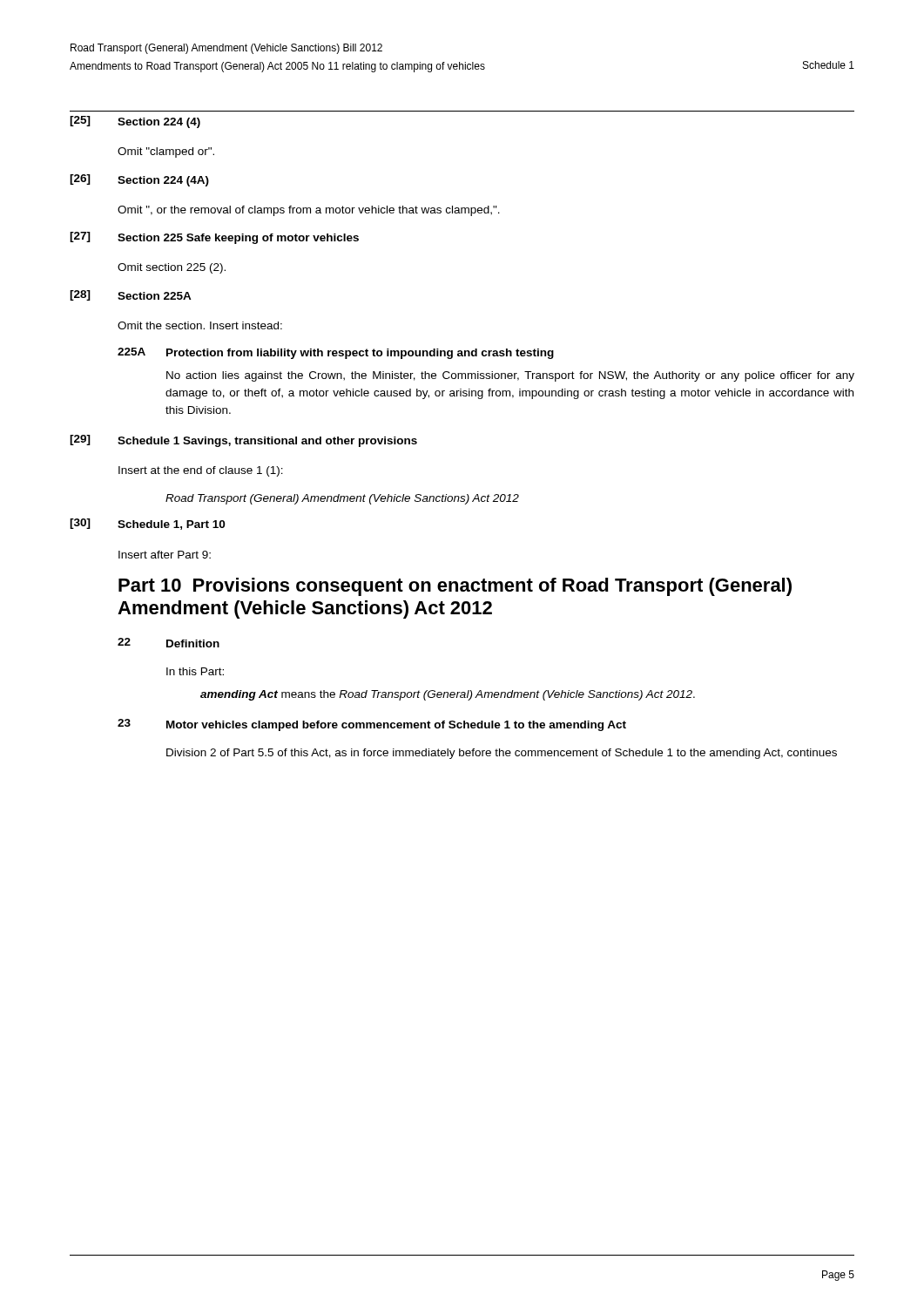The width and height of the screenshot is (924, 1307).
Task: Find the element starting "In this Part:"
Action: point(195,672)
